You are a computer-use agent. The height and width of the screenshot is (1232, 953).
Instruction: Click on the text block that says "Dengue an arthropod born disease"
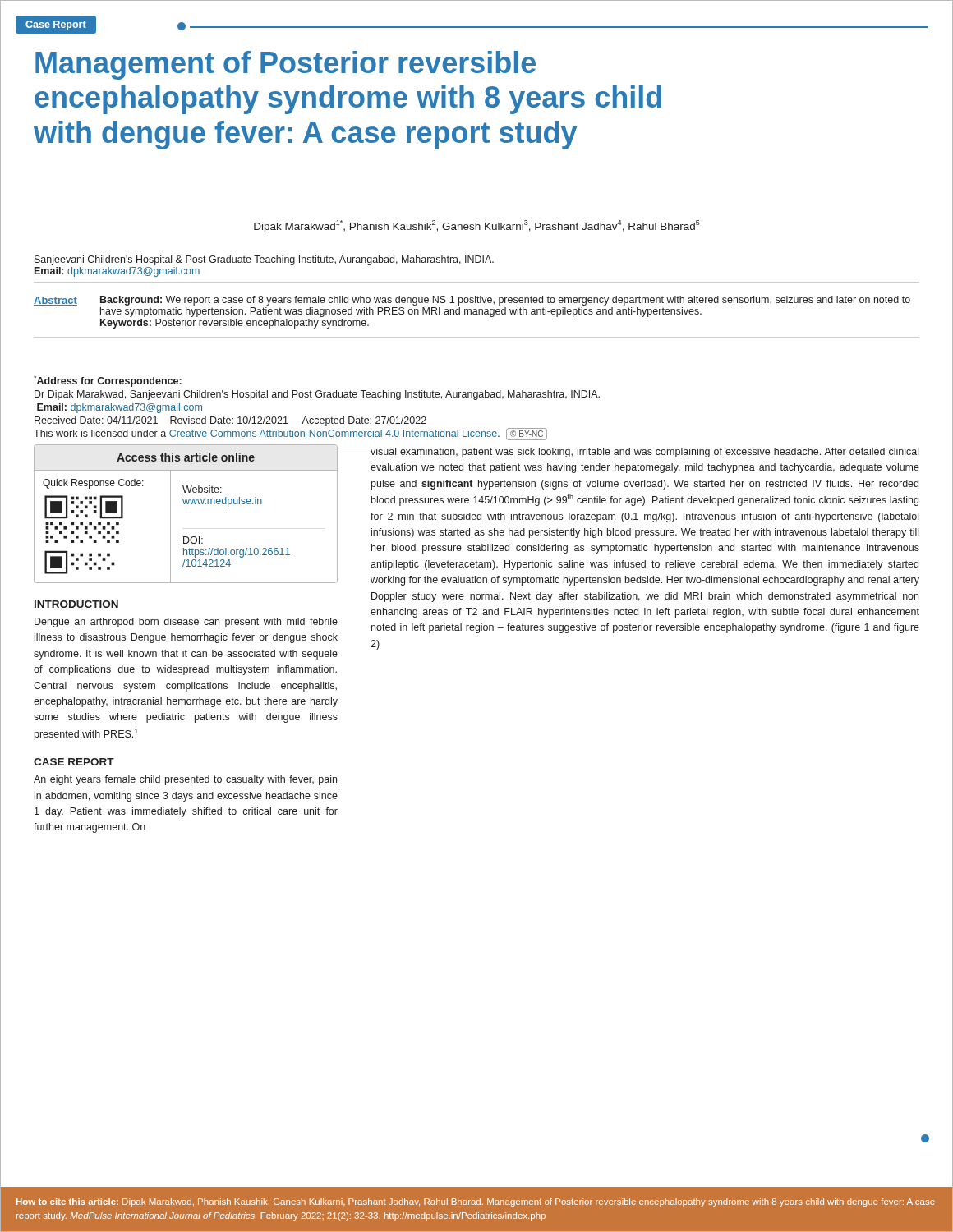(x=186, y=678)
